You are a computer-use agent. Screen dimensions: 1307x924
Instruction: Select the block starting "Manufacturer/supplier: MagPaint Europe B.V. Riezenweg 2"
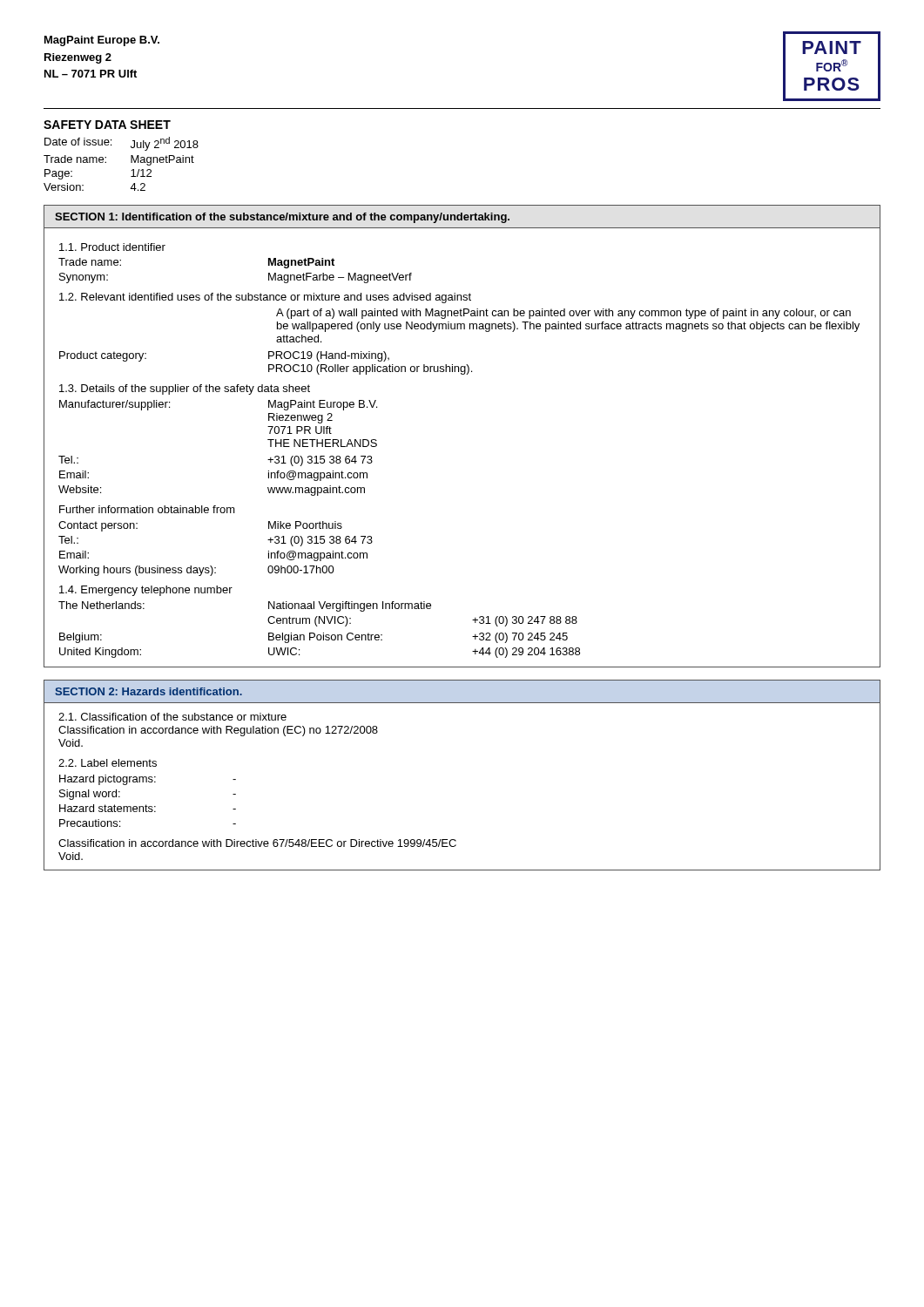[x=116, y=405]
